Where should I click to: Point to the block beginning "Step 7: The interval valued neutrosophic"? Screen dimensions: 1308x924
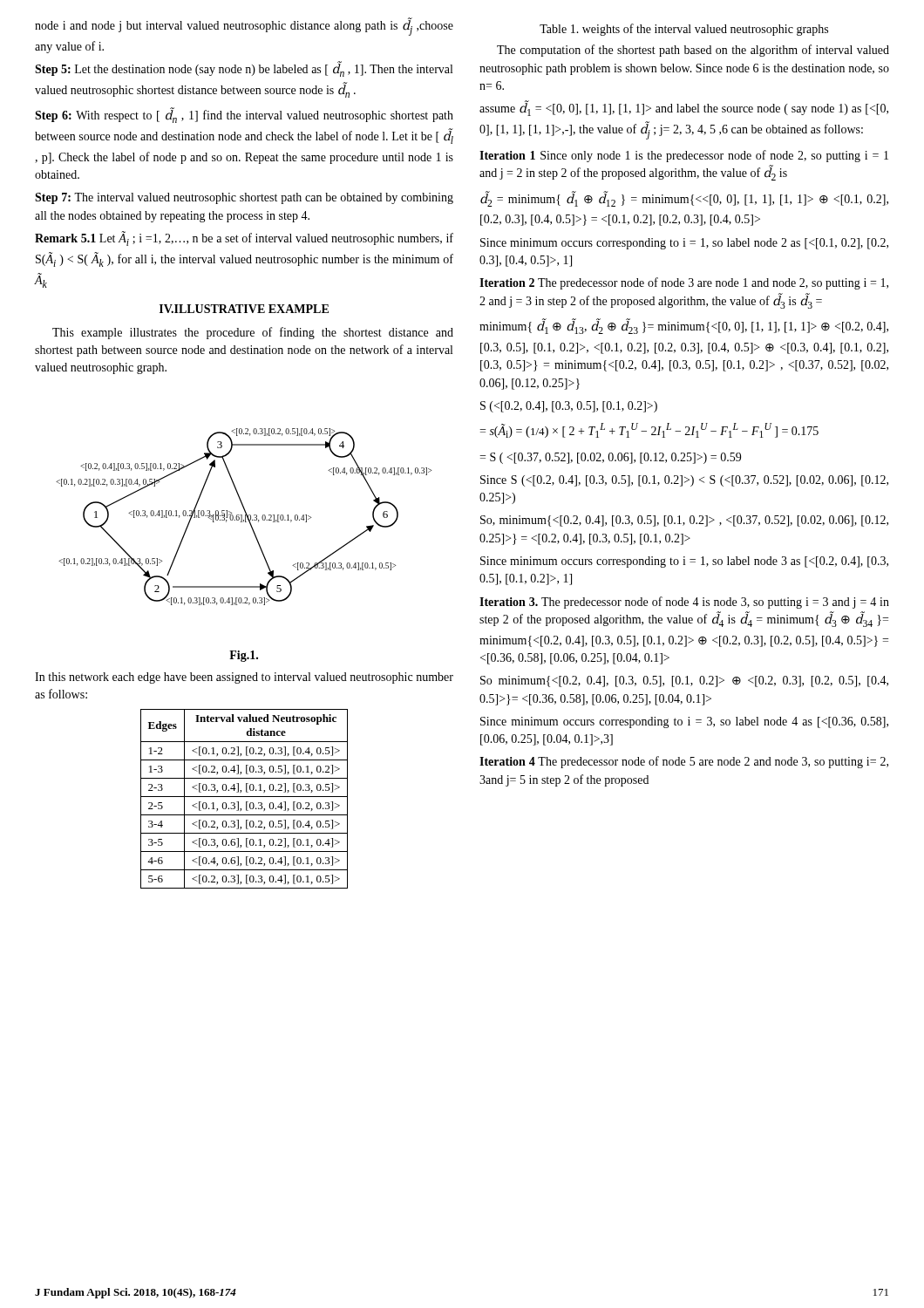244,207
